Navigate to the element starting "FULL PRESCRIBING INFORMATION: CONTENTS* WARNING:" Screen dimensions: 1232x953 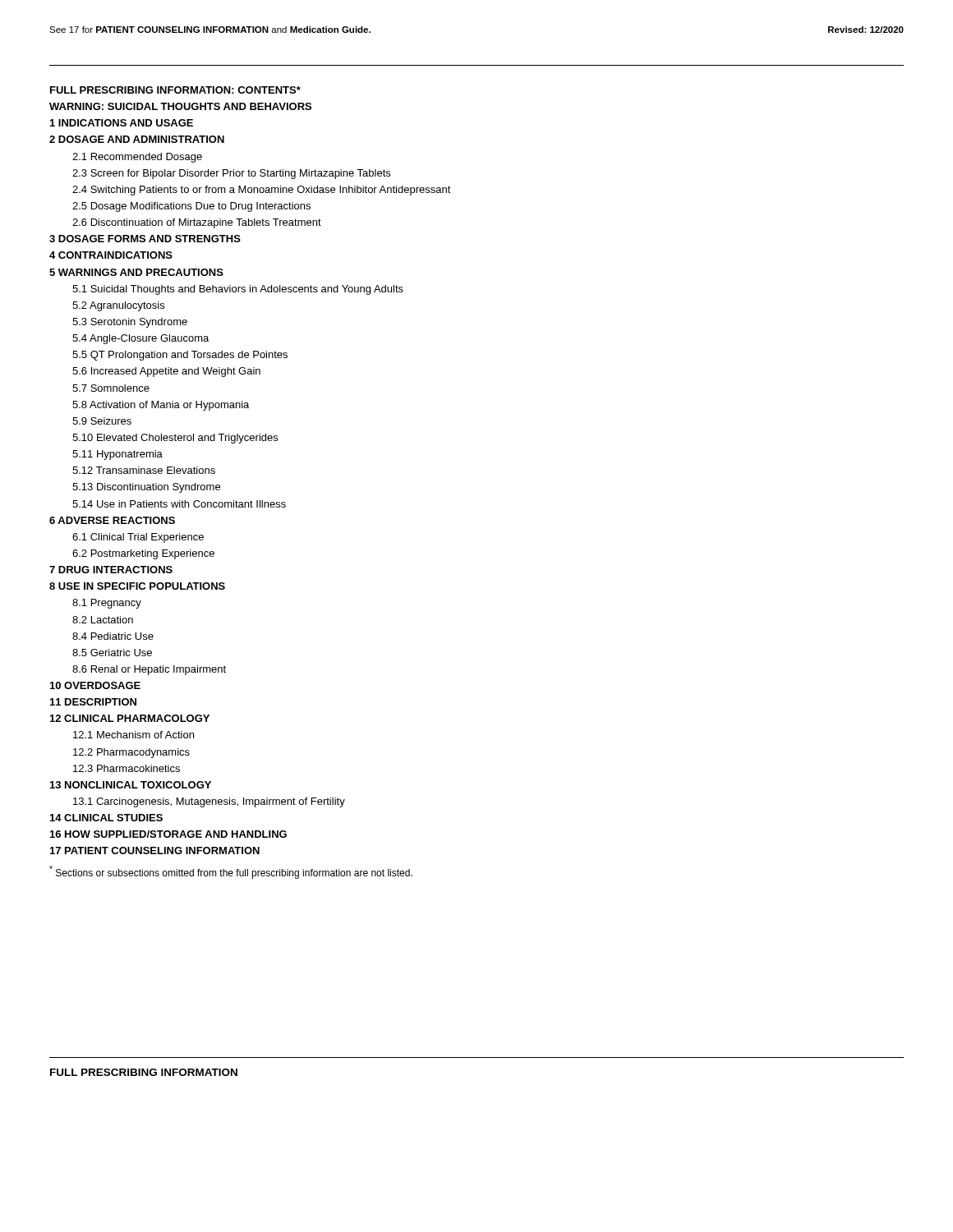click(x=175, y=90)
